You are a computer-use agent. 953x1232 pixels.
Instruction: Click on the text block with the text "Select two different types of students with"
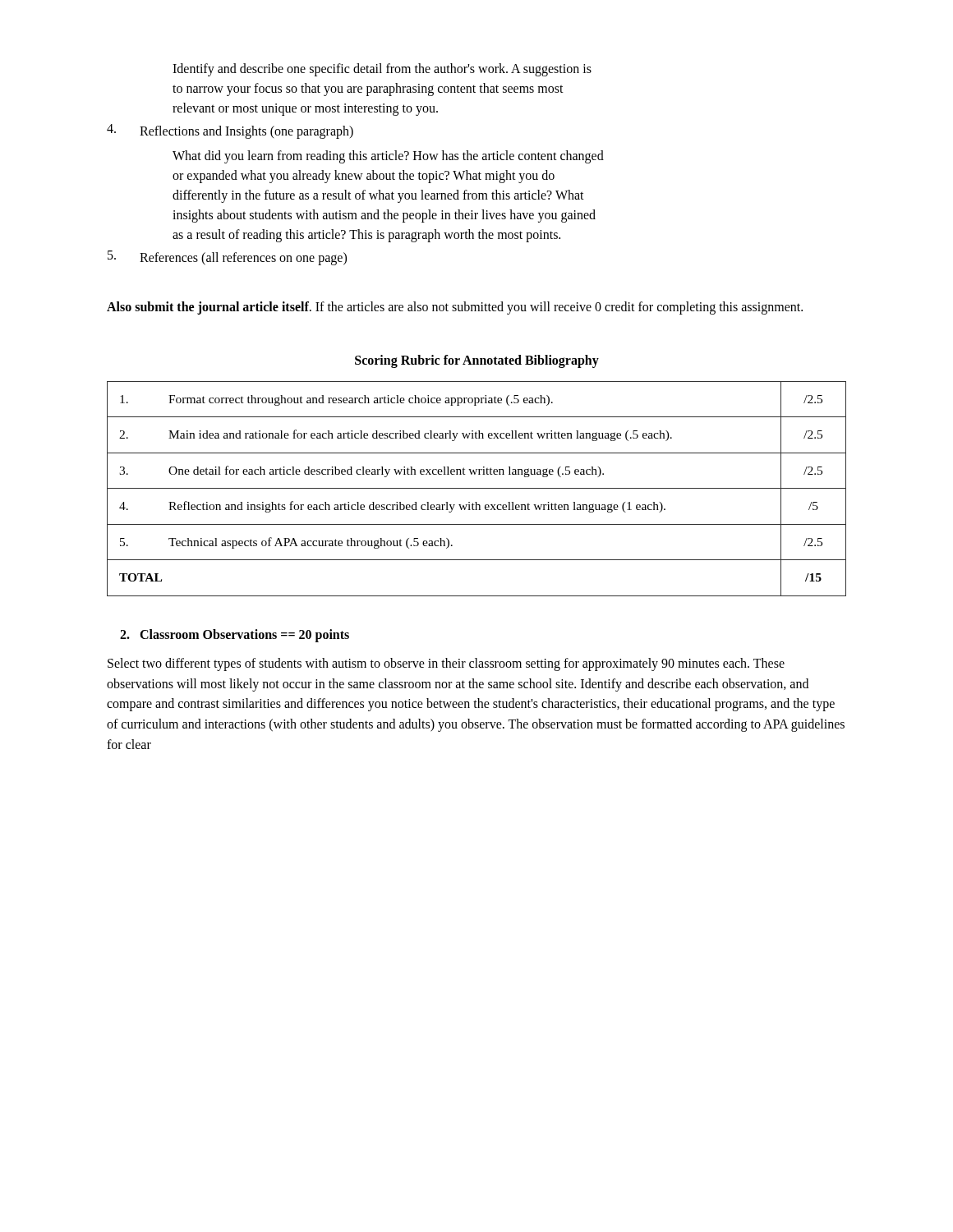(x=476, y=704)
